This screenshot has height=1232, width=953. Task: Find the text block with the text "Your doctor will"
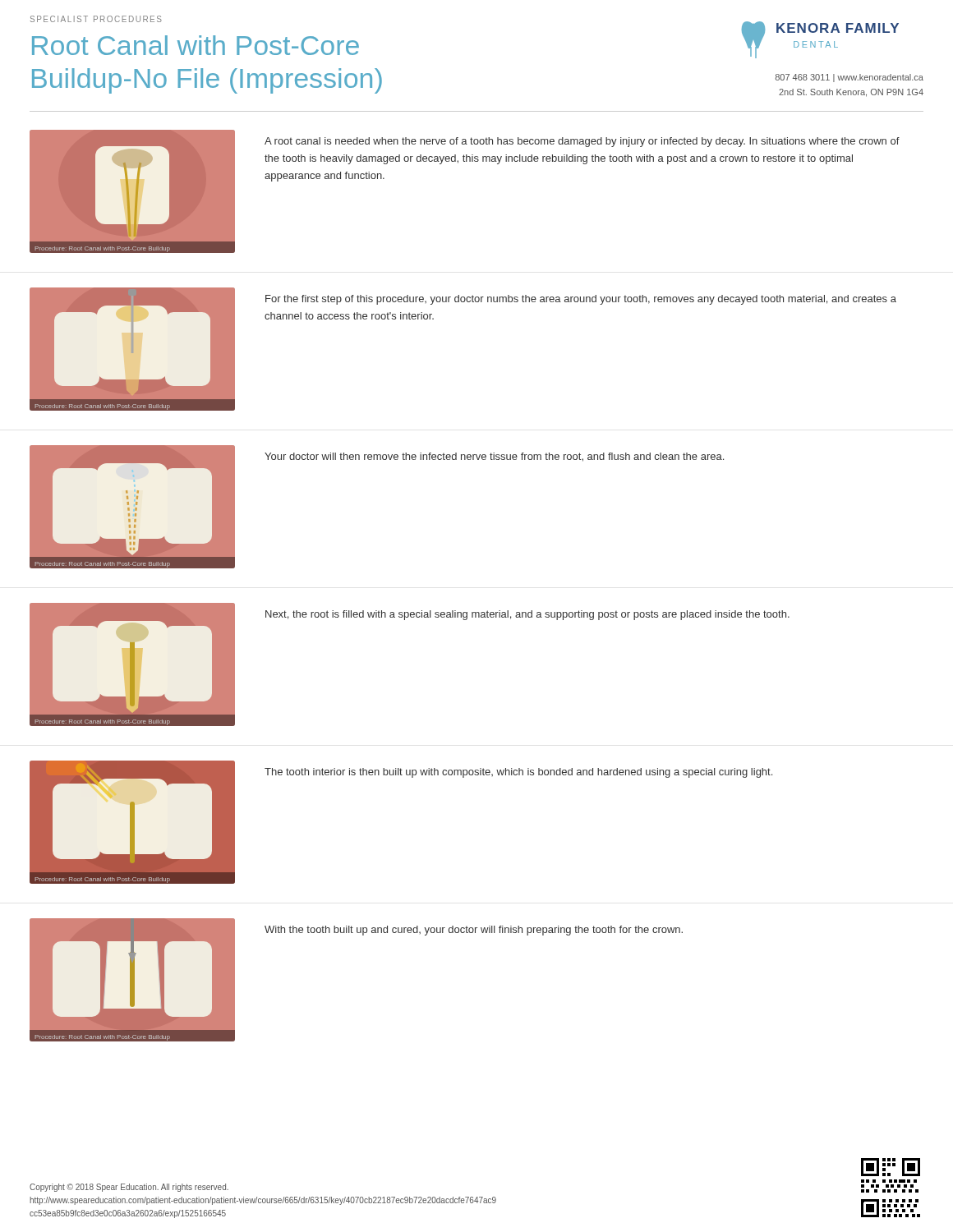pyautogui.click(x=495, y=456)
